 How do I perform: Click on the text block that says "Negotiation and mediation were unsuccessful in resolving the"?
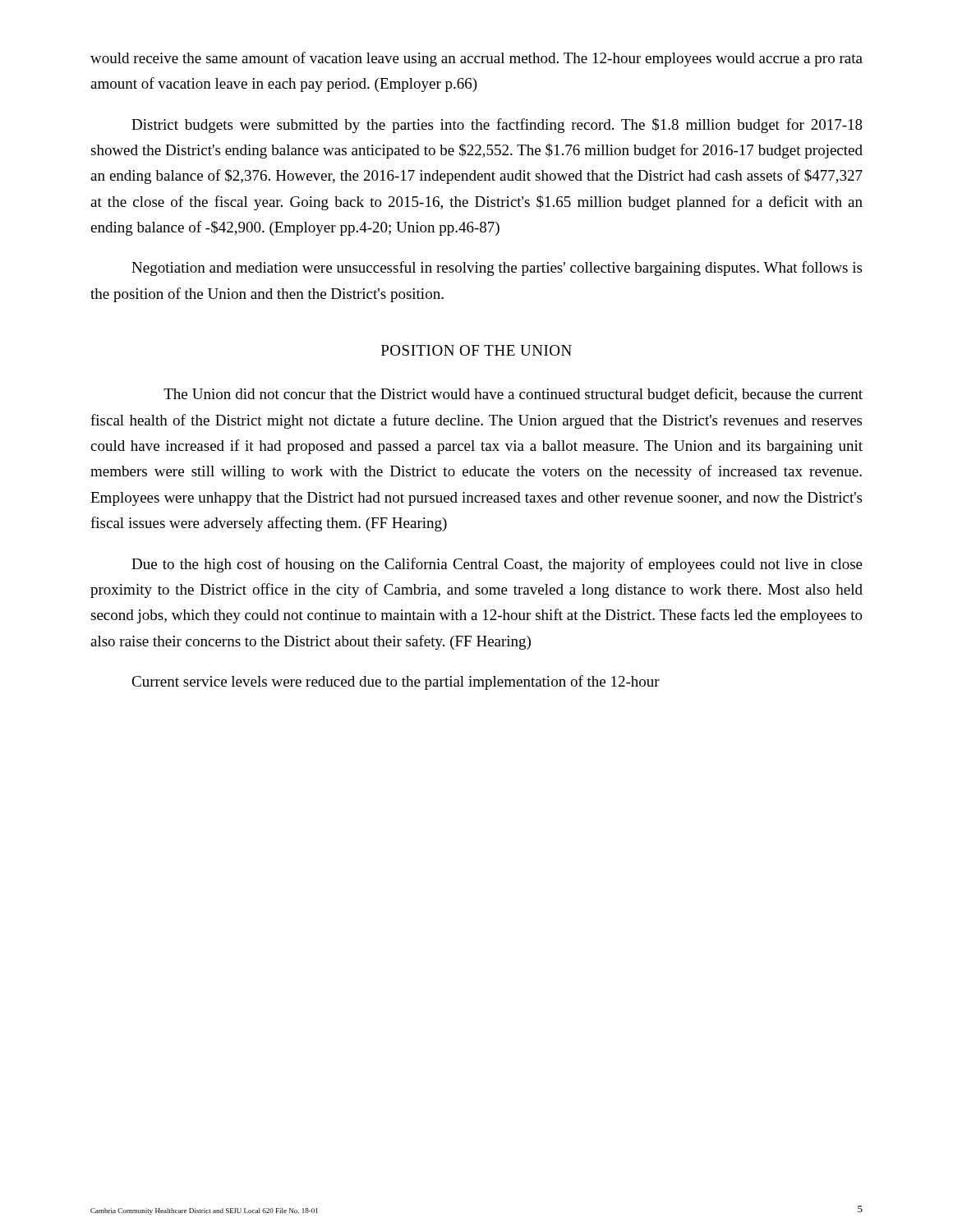point(476,281)
